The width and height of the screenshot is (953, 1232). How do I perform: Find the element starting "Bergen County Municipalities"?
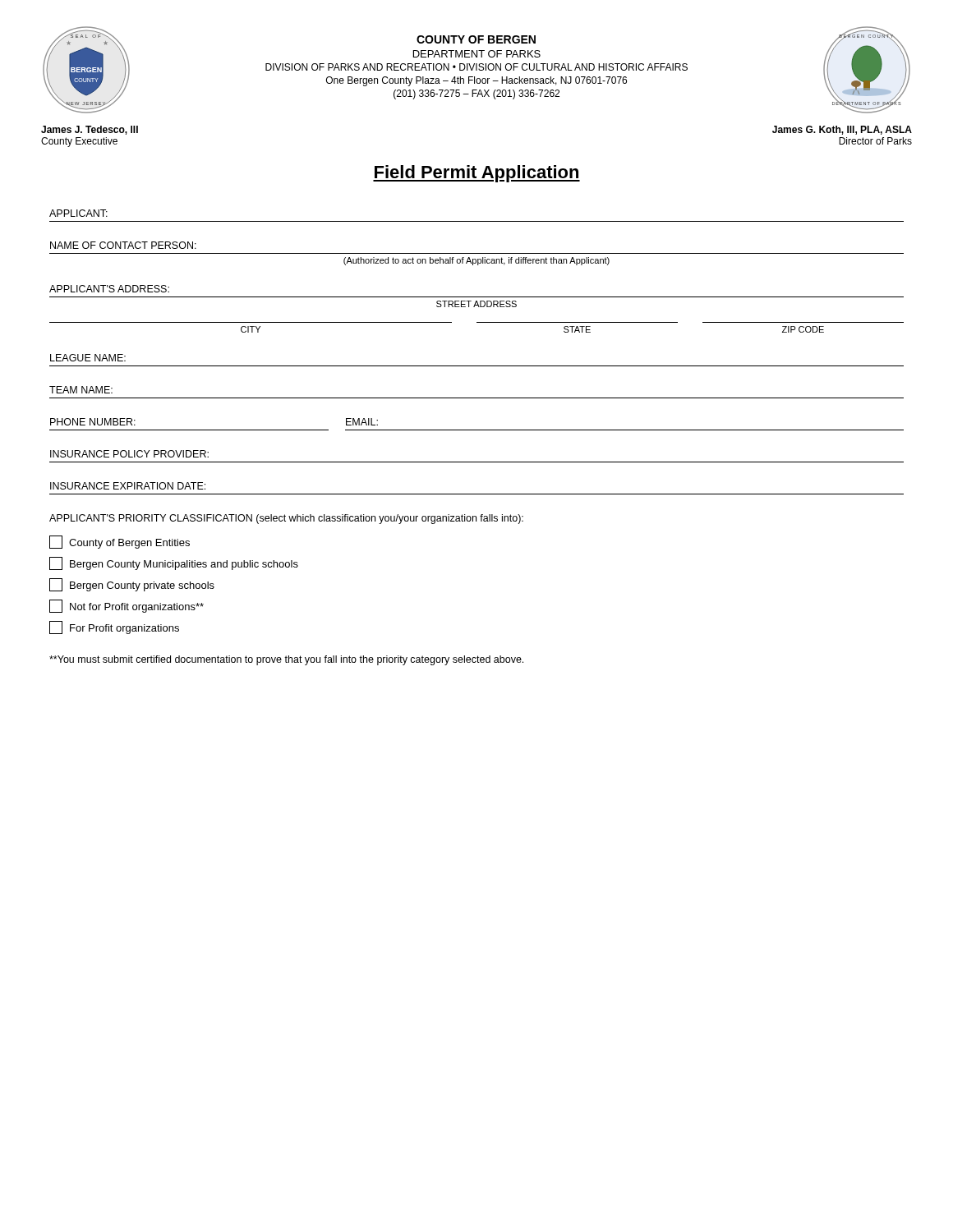pyautogui.click(x=174, y=563)
